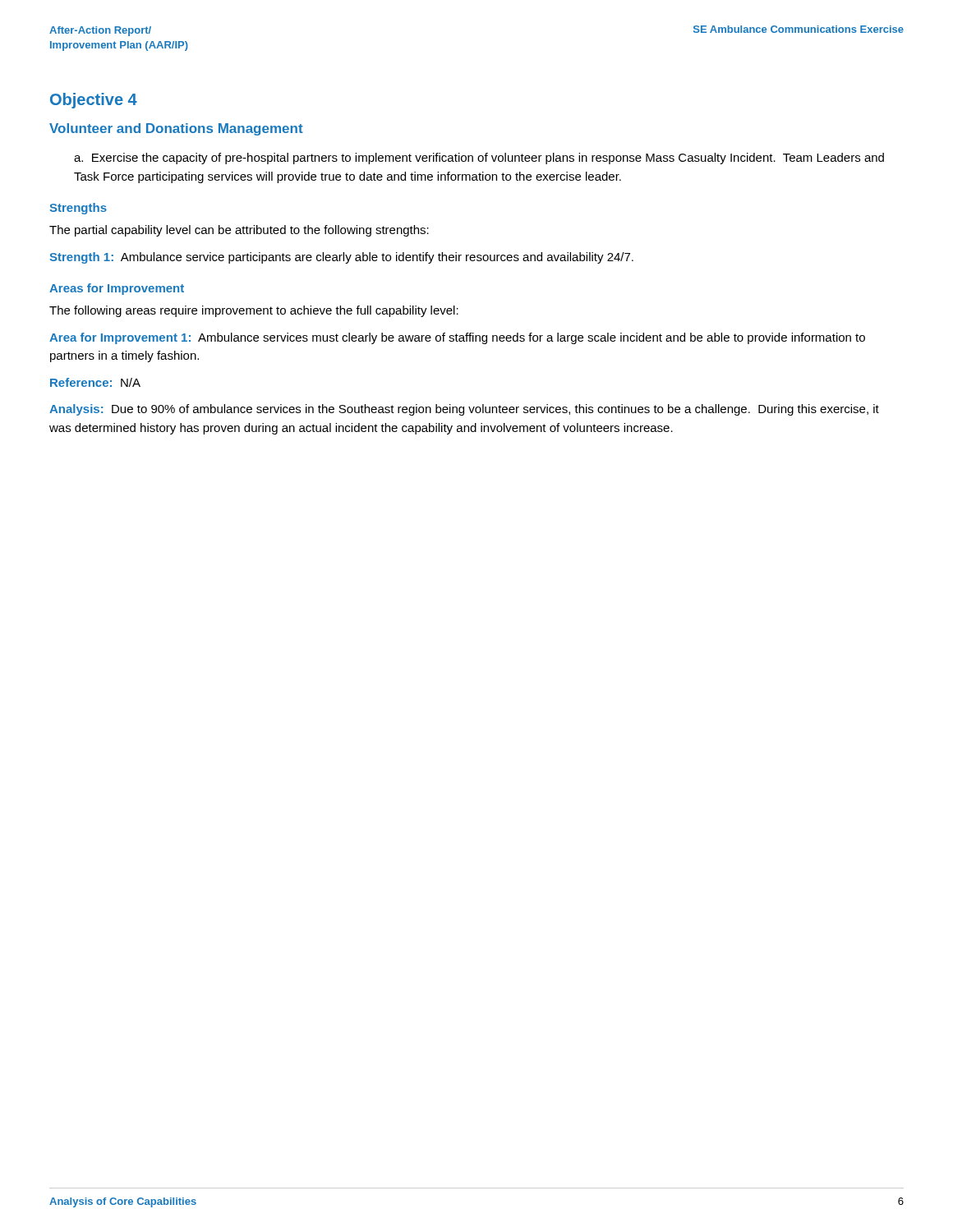Where is the passage that starts "Area for Improvement 1:"?
This screenshot has width=953, height=1232.
[457, 346]
